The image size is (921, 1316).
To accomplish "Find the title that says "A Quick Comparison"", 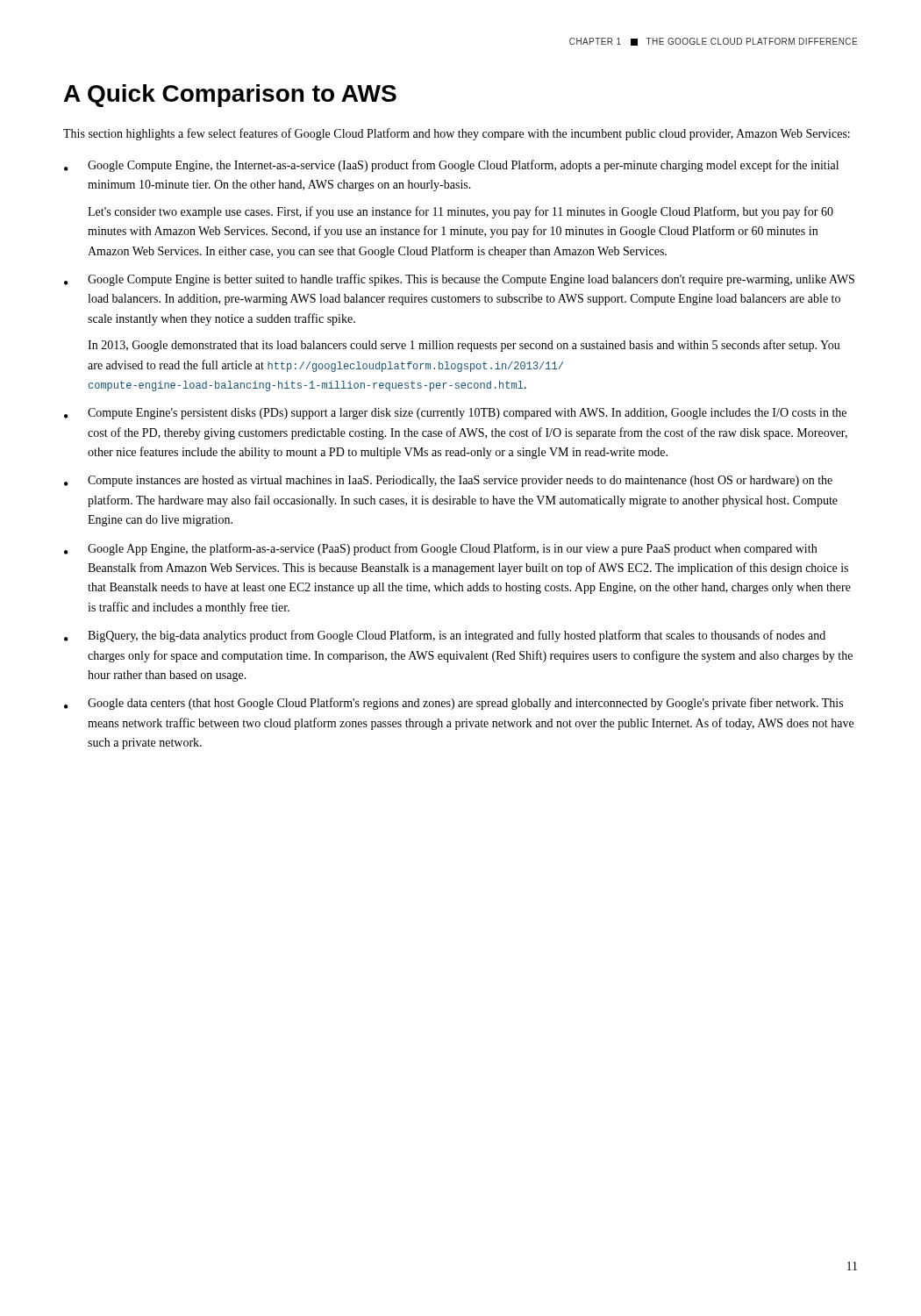I will point(230,93).
